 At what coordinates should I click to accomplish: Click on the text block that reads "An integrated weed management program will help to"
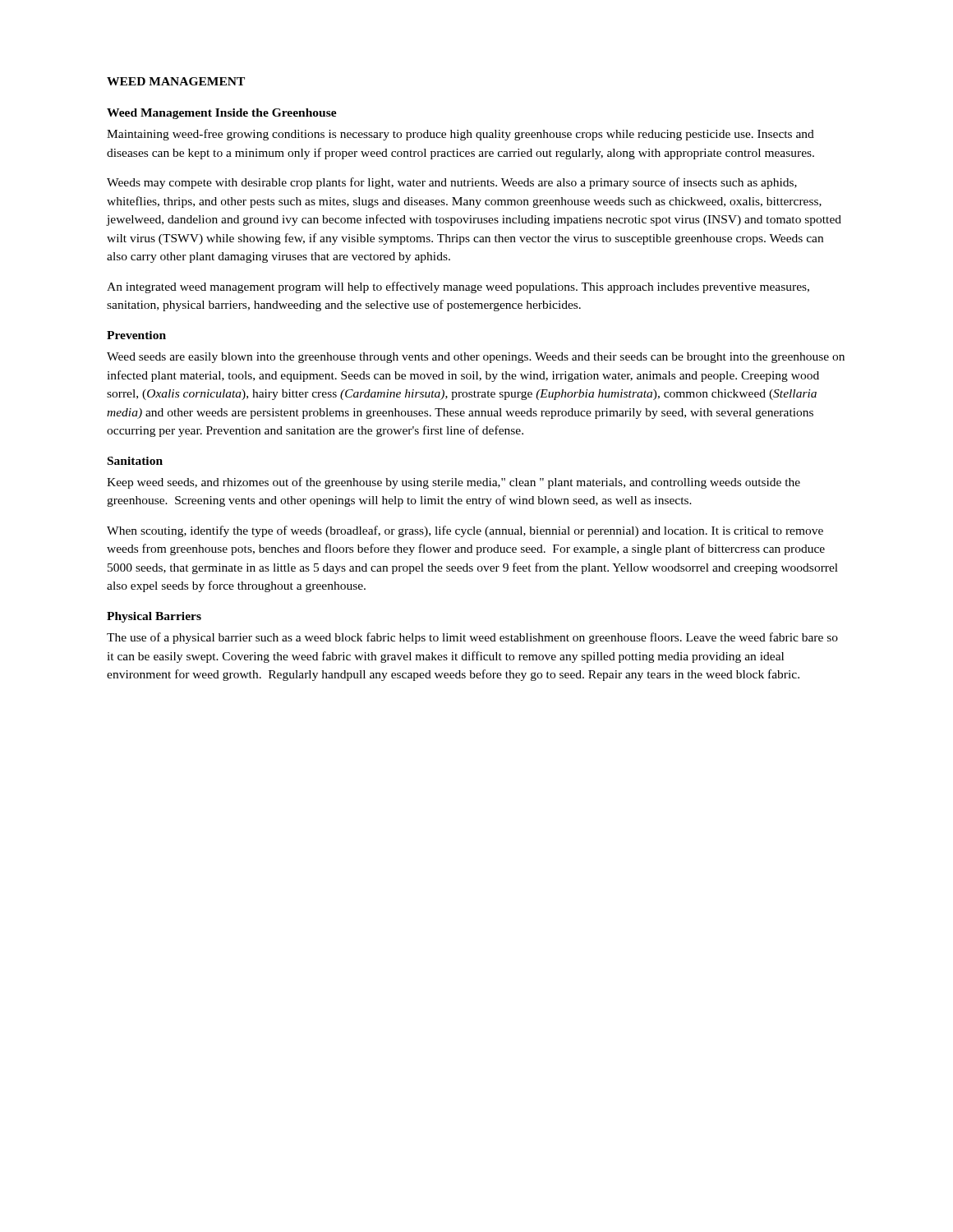click(x=476, y=296)
